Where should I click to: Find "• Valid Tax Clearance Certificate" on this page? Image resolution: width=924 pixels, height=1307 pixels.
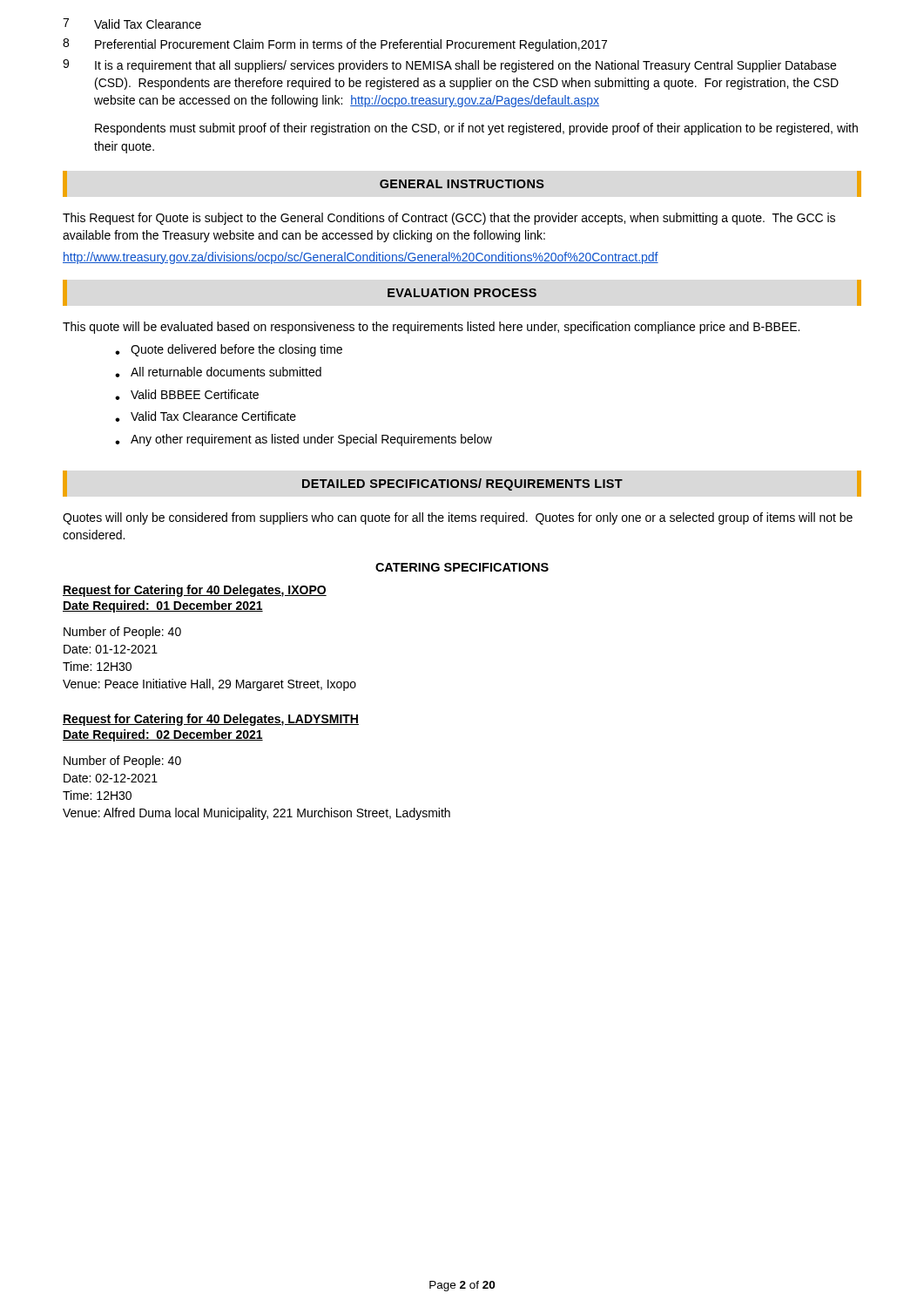pos(206,420)
